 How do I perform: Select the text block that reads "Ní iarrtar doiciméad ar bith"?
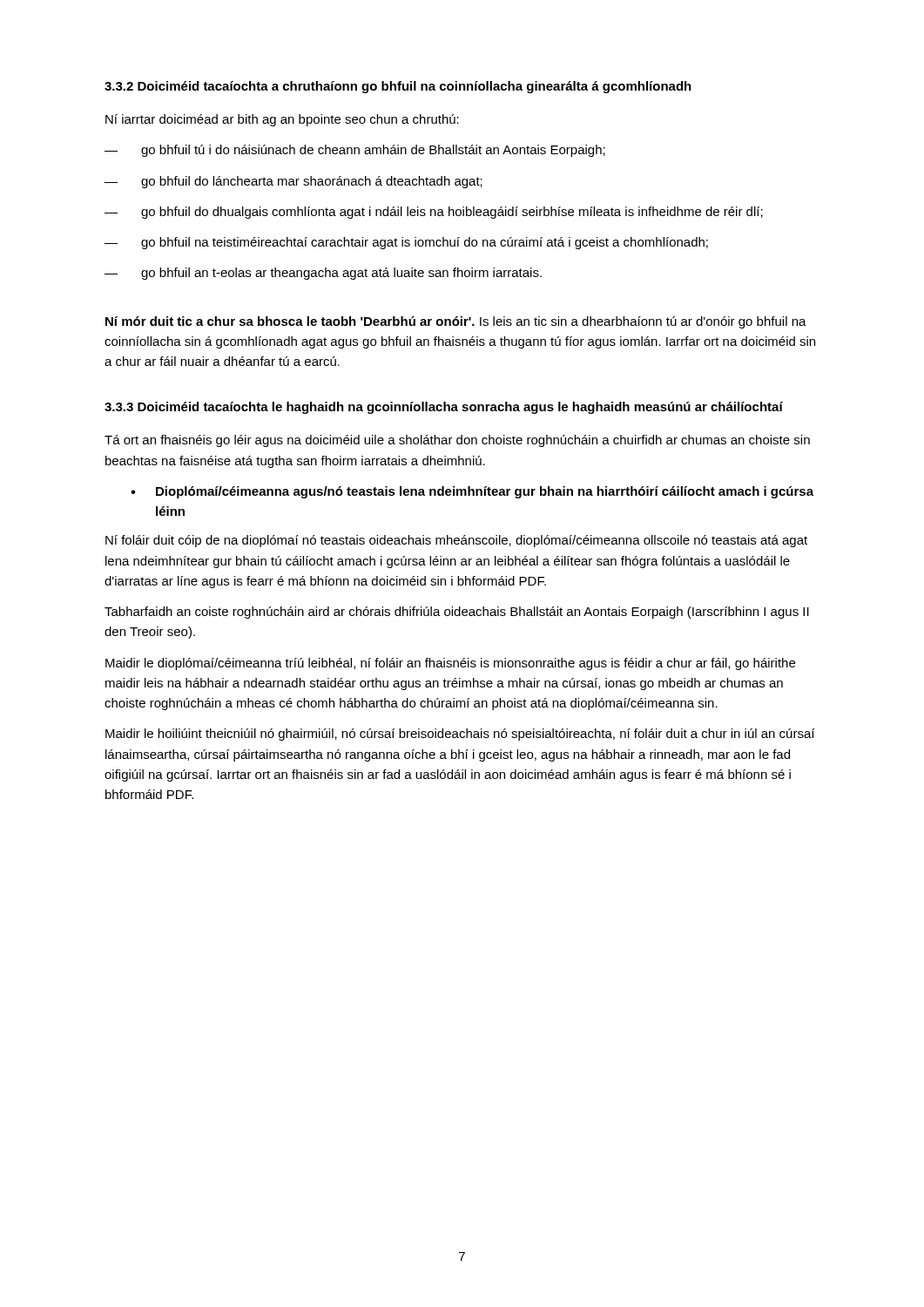pos(282,119)
